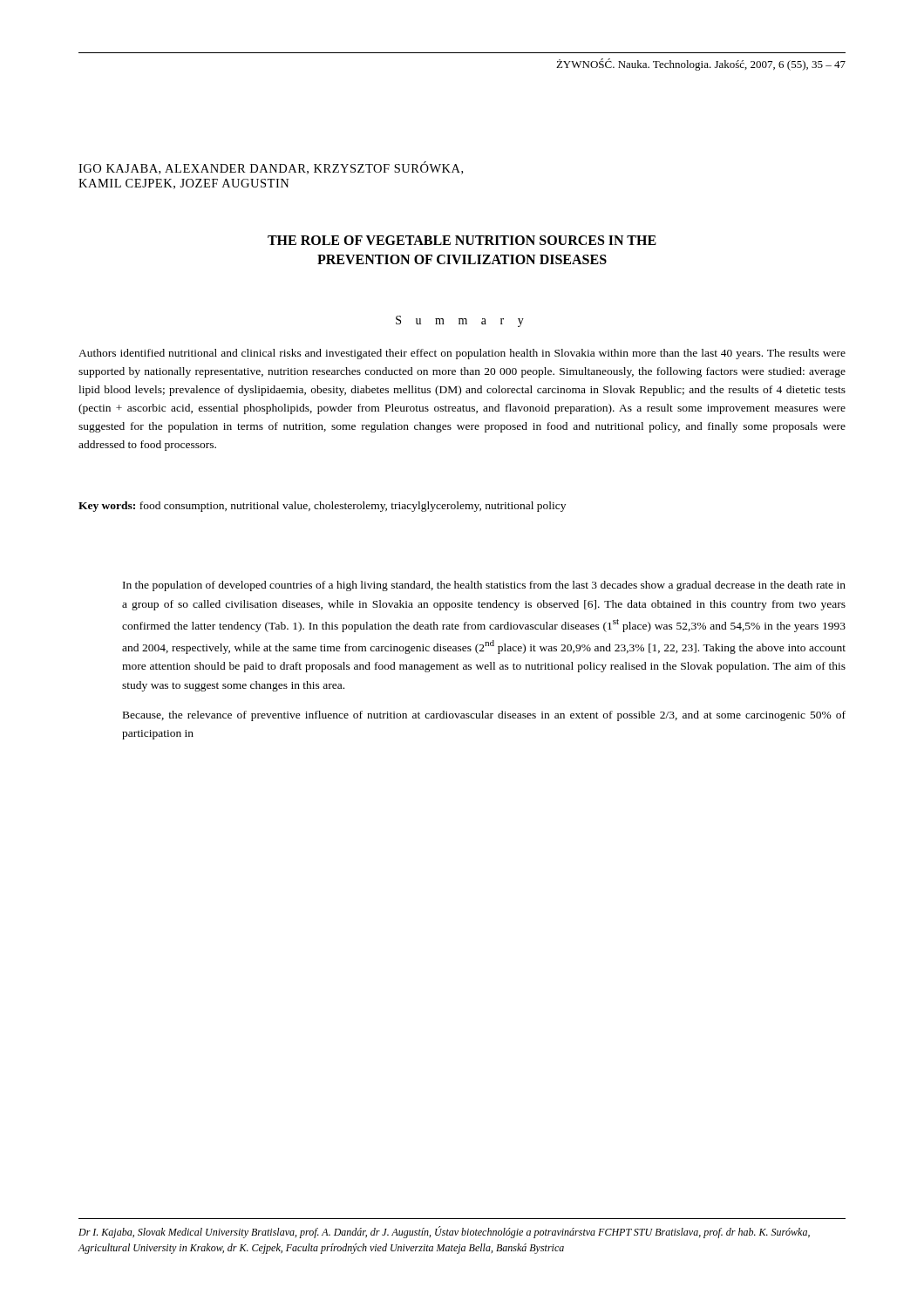Find the element starting "IGO KAJABA, ALEXANDER DANDAR, KRZYSZTOF"
The image size is (924, 1308).
pyautogui.click(x=271, y=176)
